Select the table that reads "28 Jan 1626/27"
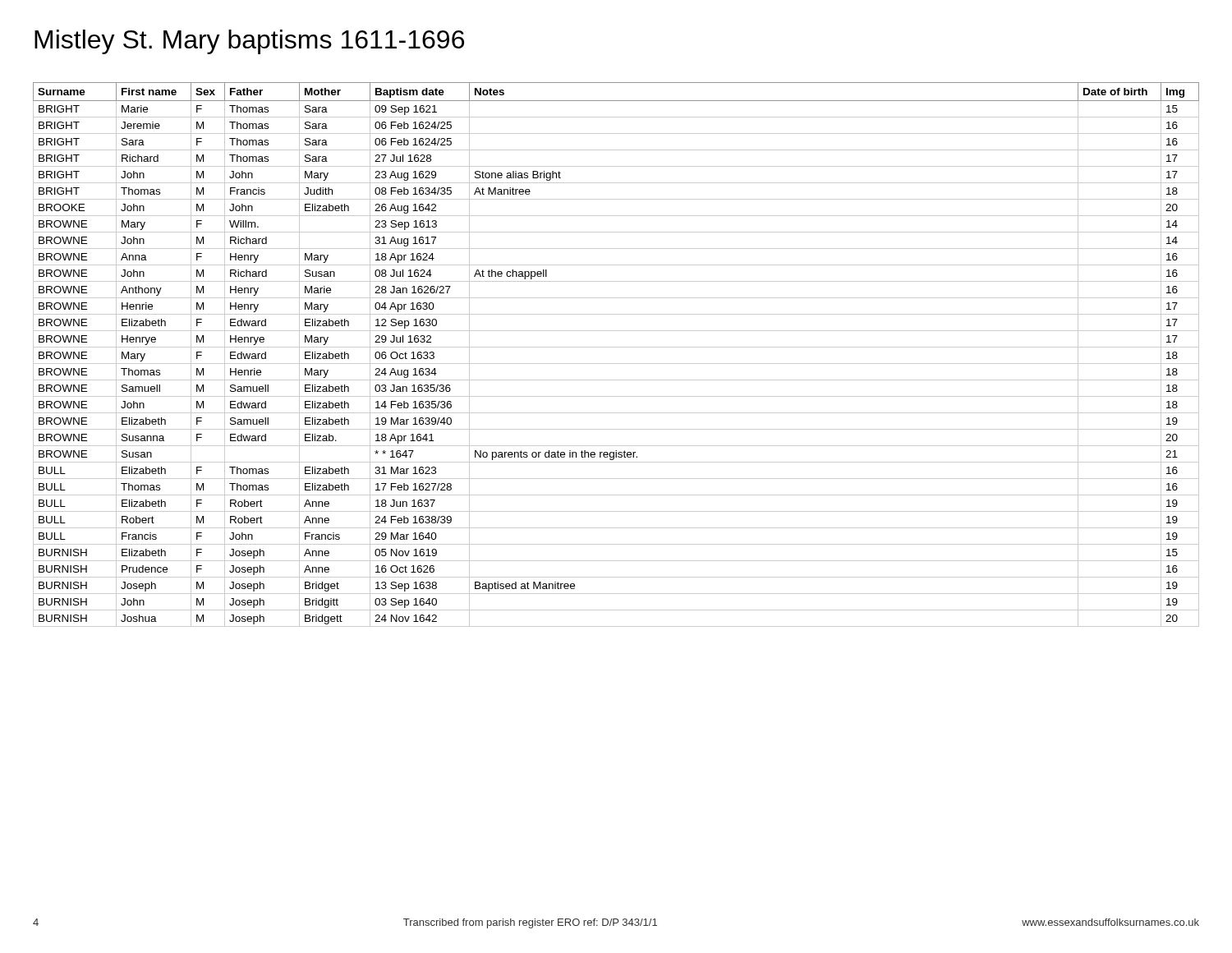The width and height of the screenshot is (1232, 953). click(616, 355)
